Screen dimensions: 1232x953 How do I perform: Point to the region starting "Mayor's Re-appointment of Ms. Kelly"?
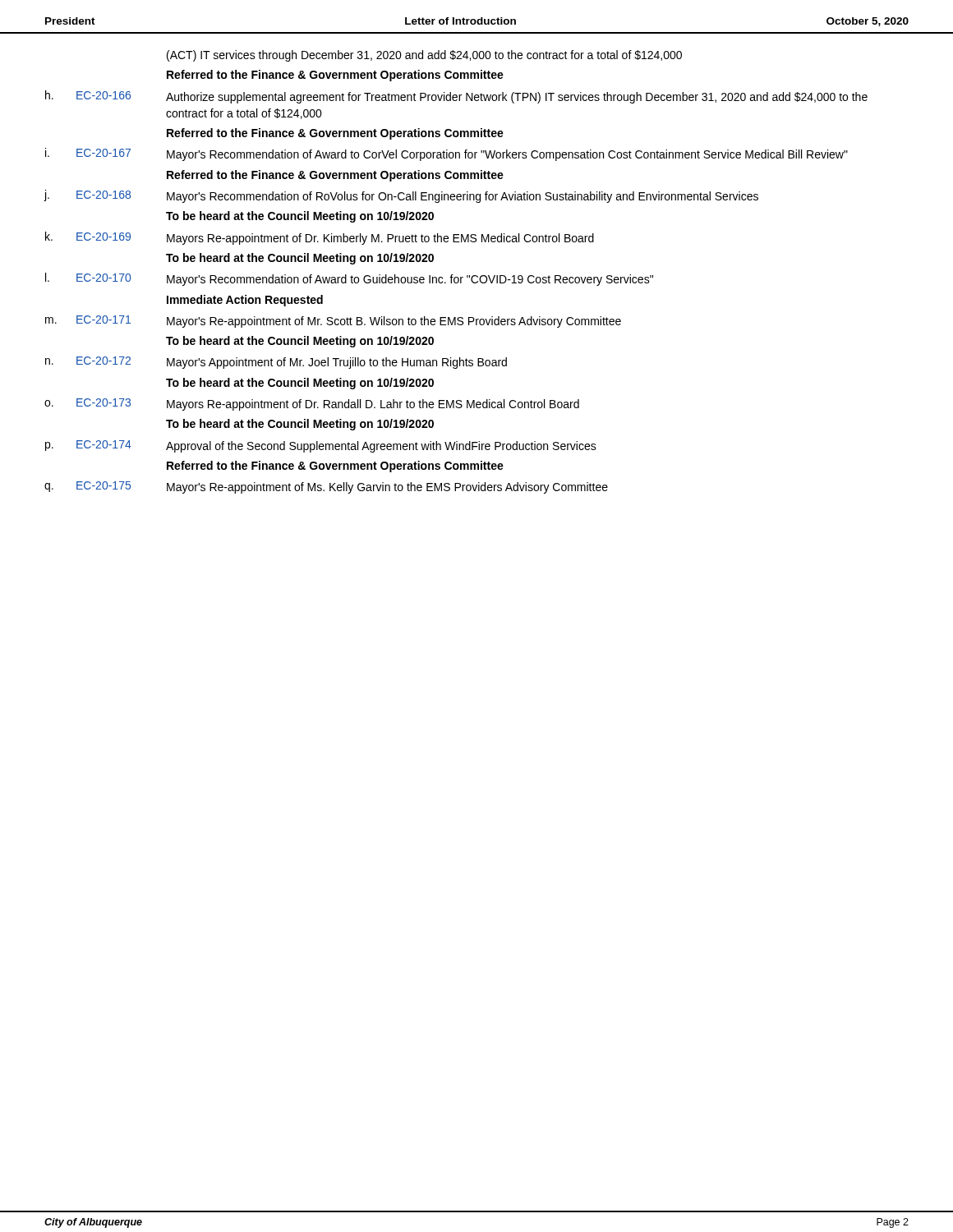[537, 487]
